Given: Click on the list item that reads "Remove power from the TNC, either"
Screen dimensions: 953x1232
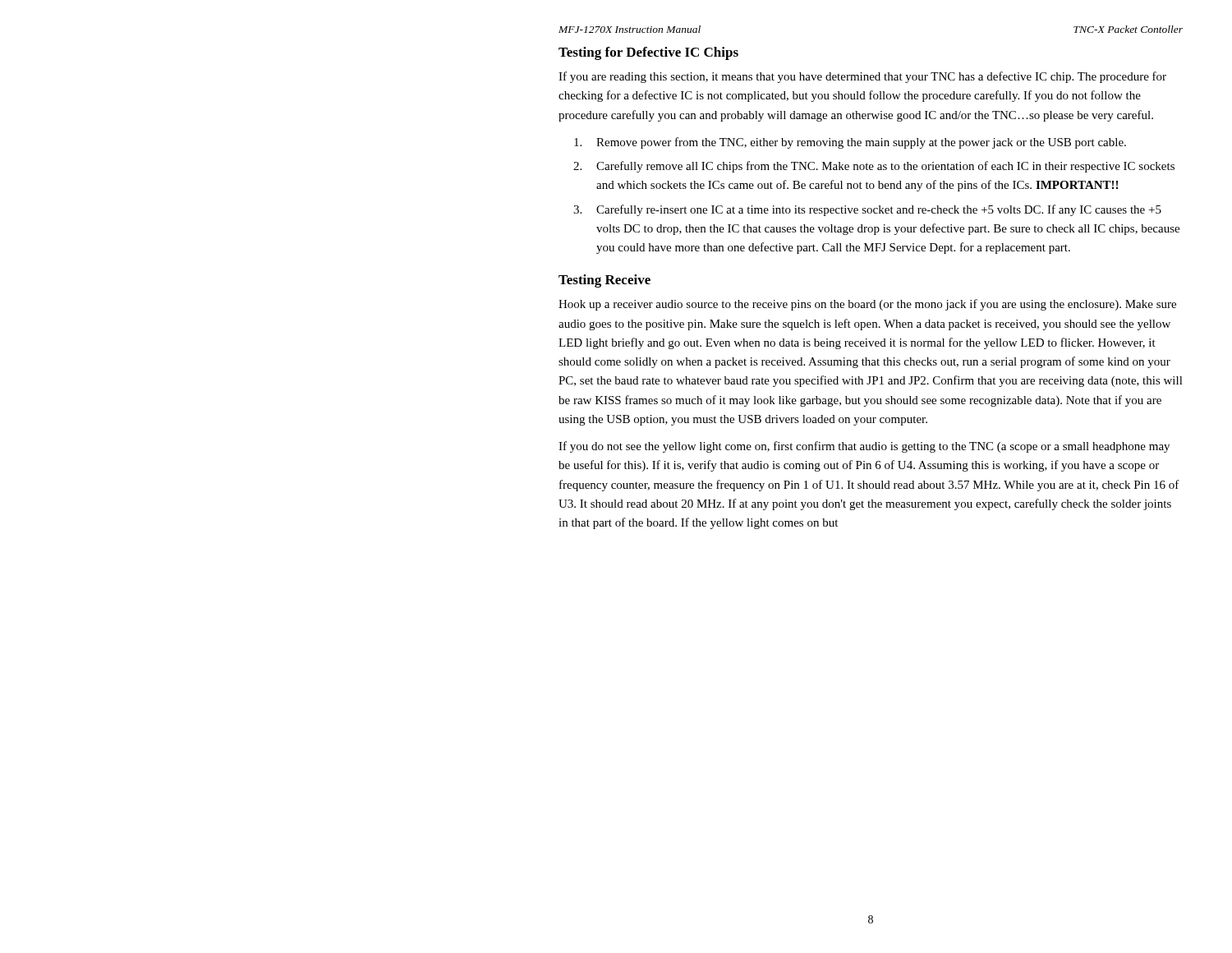Looking at the screenshot, I should (871, 142).
